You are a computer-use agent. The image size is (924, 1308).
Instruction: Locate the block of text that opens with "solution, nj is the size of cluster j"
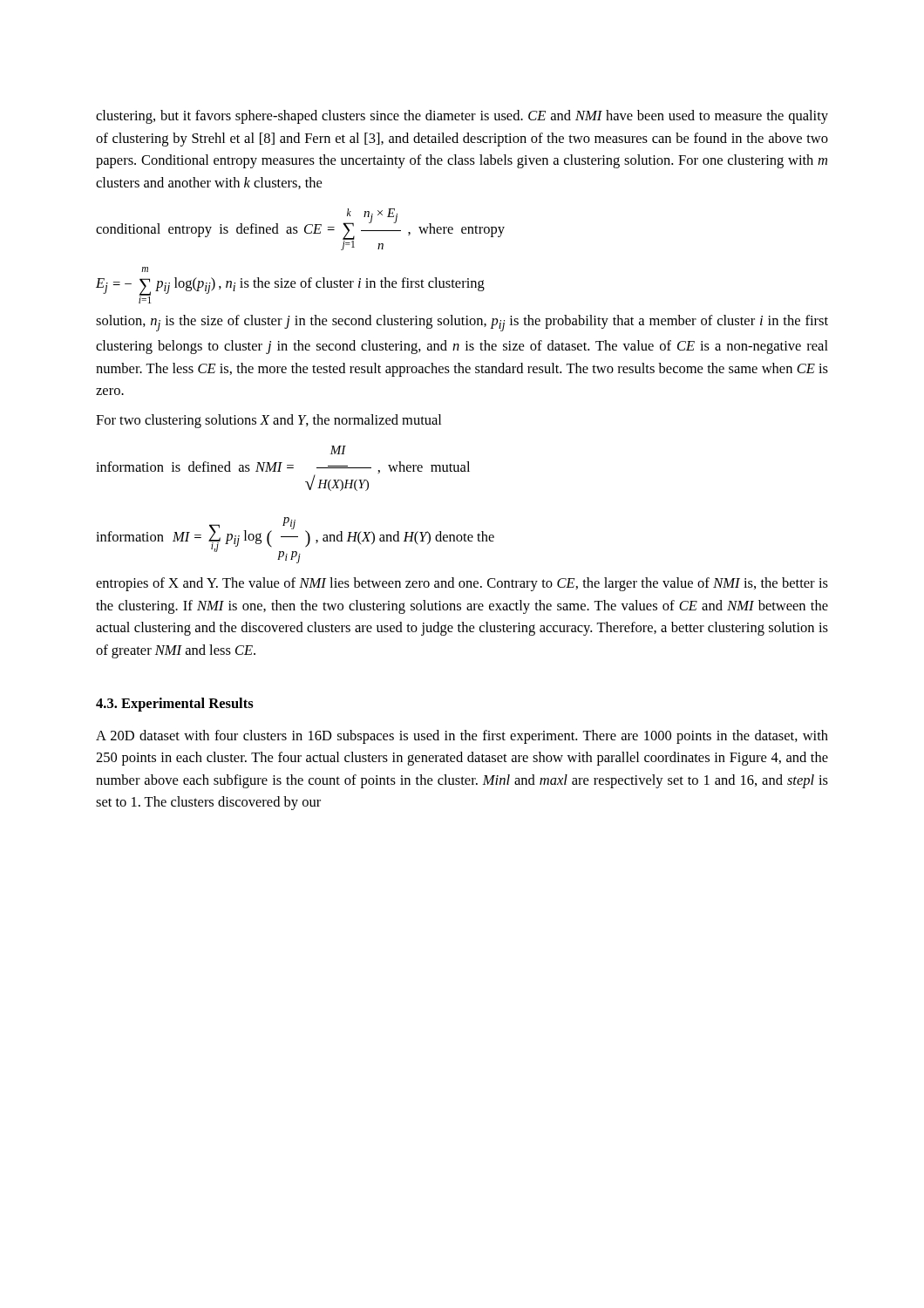[462, 356]
